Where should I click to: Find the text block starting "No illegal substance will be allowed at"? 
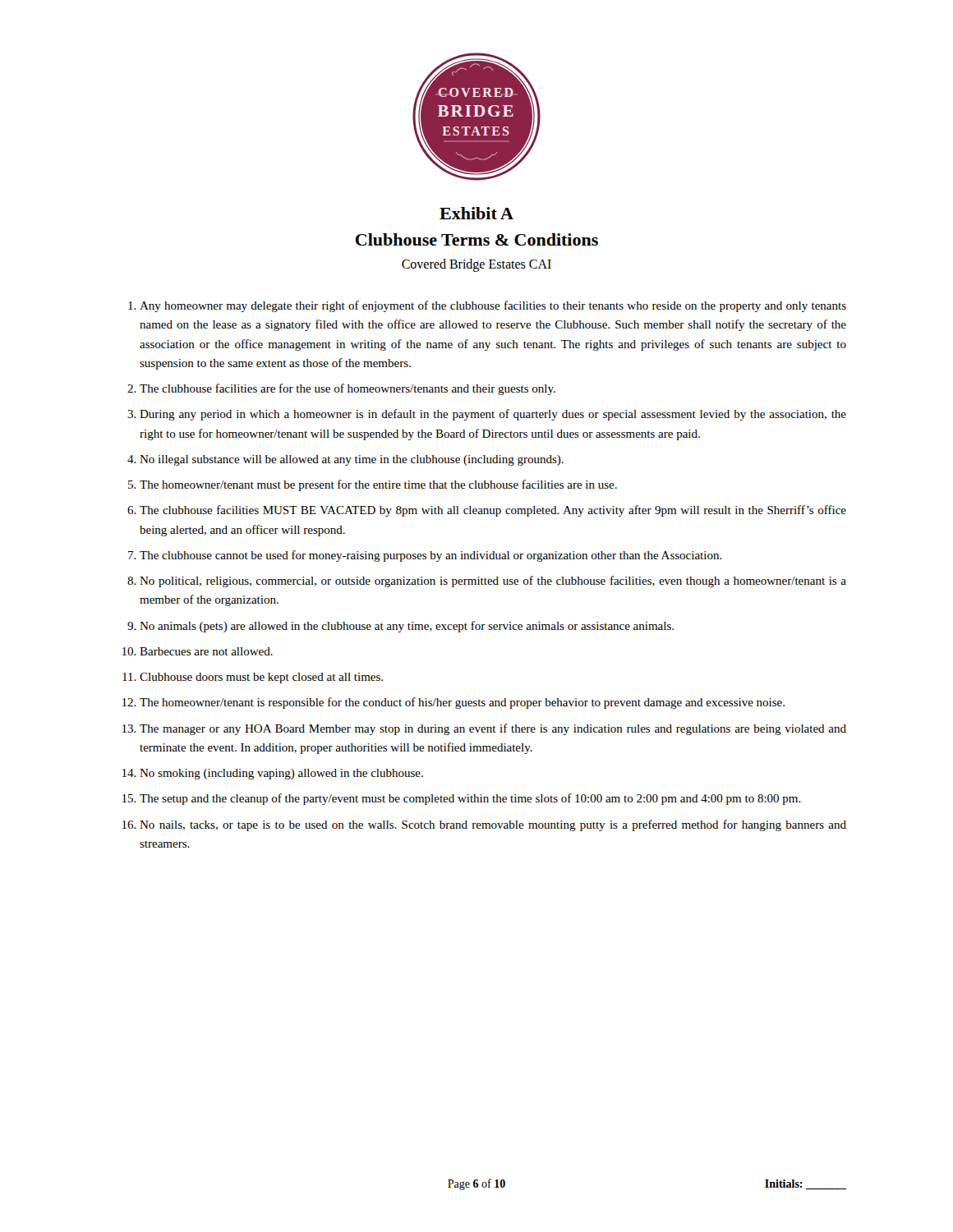click(493, 459)
